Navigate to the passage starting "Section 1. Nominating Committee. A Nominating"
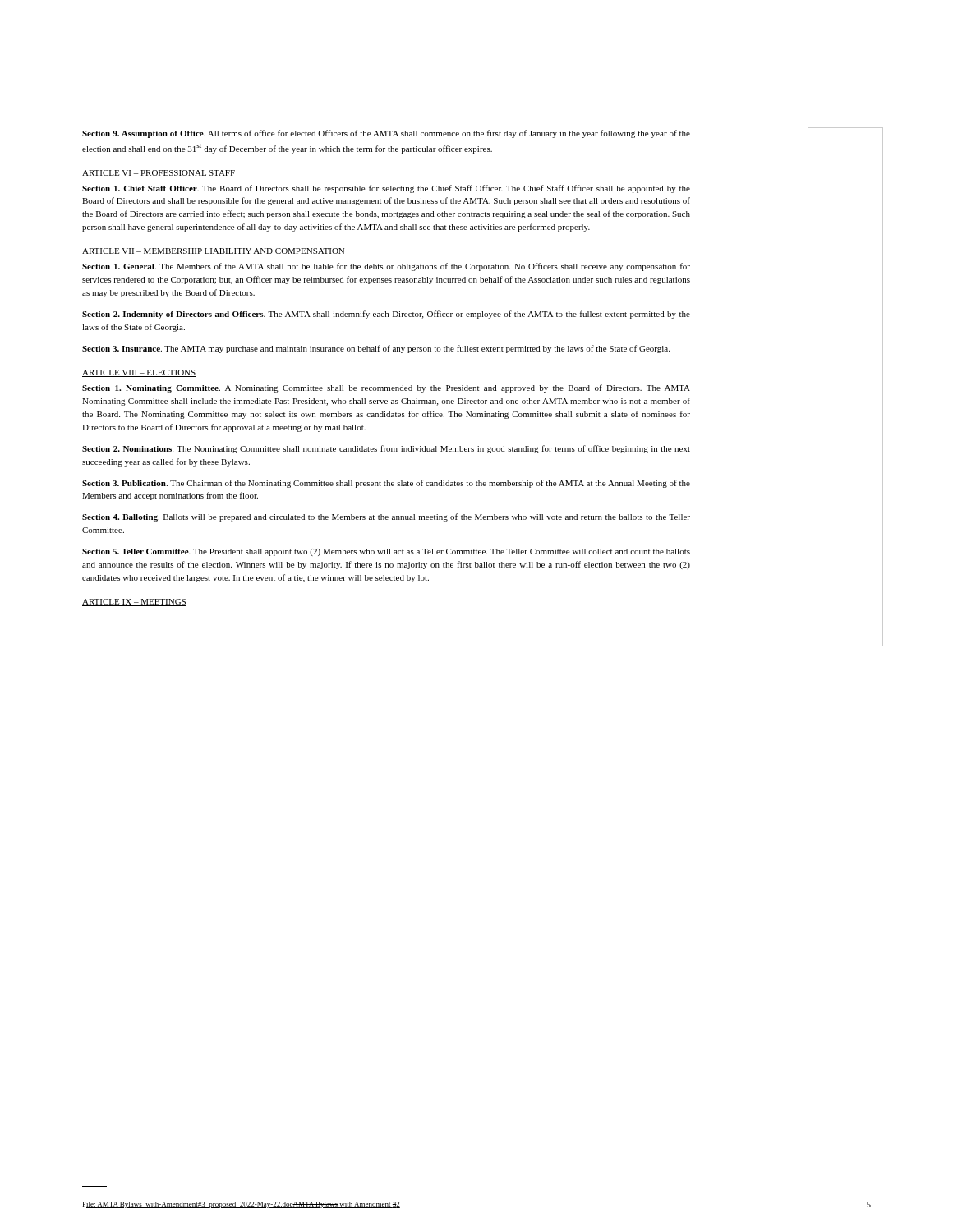The height and width of the screenshot is (1232, 953). tap(386, 407)
